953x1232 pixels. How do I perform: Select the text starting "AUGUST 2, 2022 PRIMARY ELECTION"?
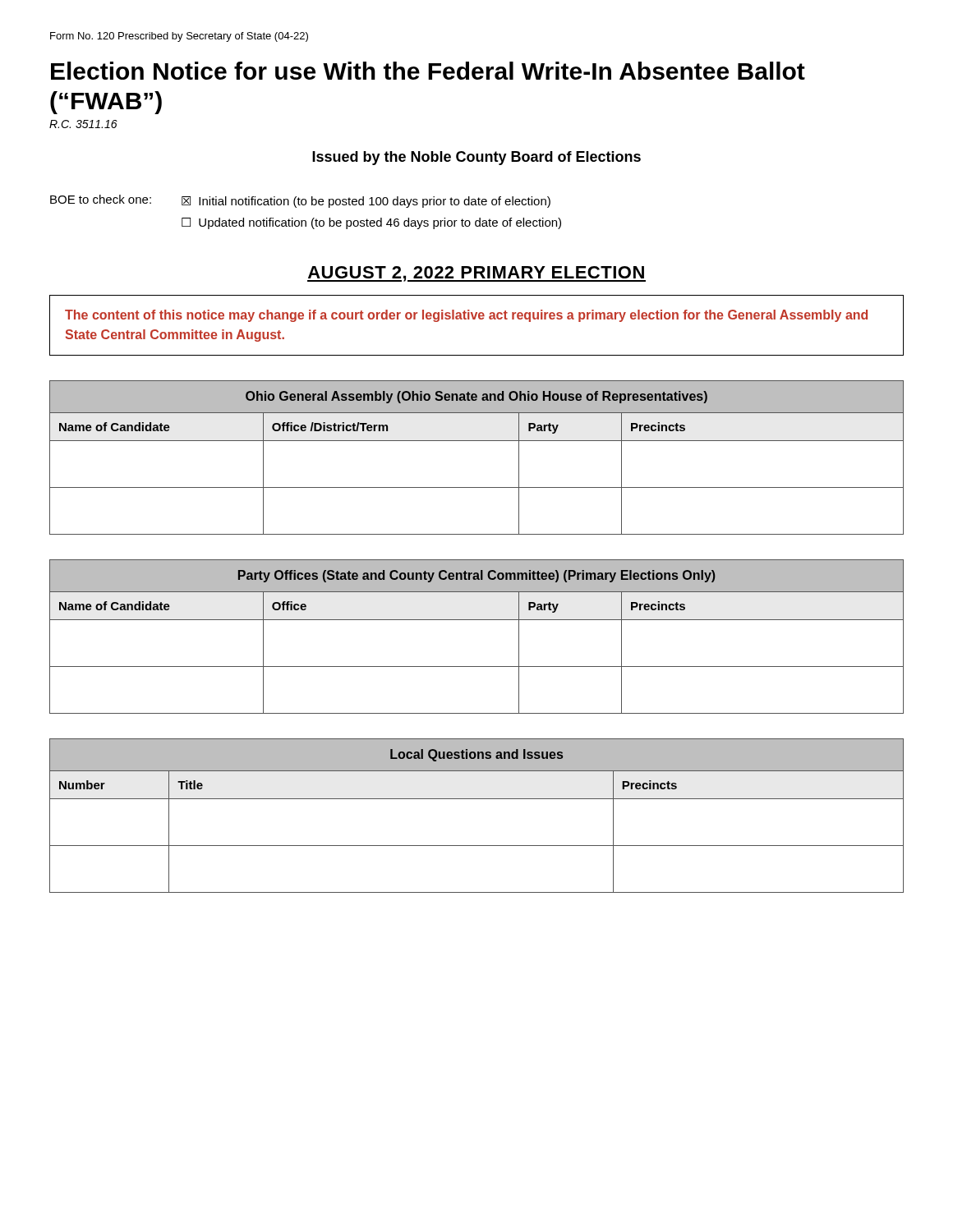[476, 272]
